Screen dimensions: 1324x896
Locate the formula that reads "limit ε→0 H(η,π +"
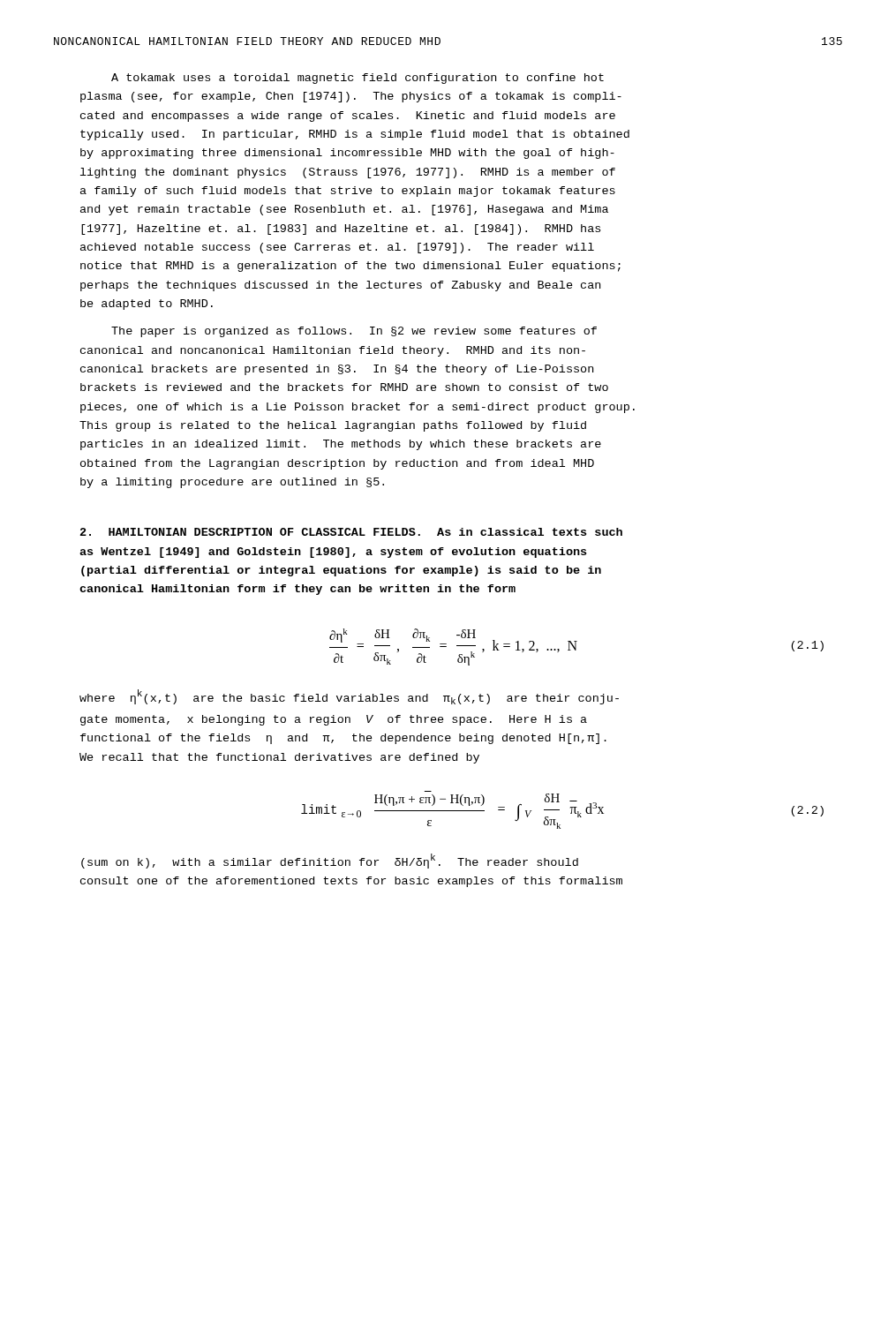click(563, 811)
